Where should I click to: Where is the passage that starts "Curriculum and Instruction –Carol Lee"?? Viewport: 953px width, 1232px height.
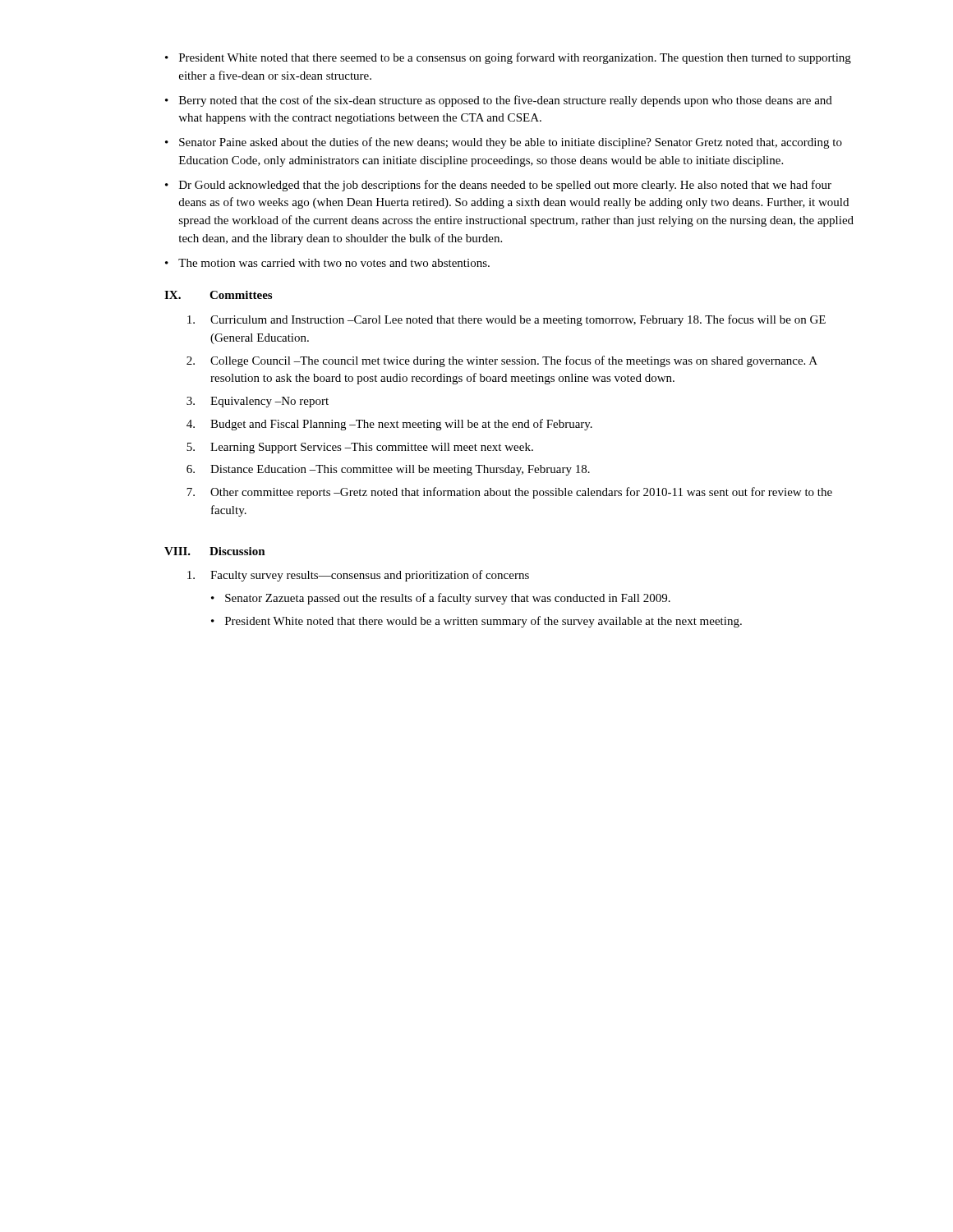(x=509, y=329)
